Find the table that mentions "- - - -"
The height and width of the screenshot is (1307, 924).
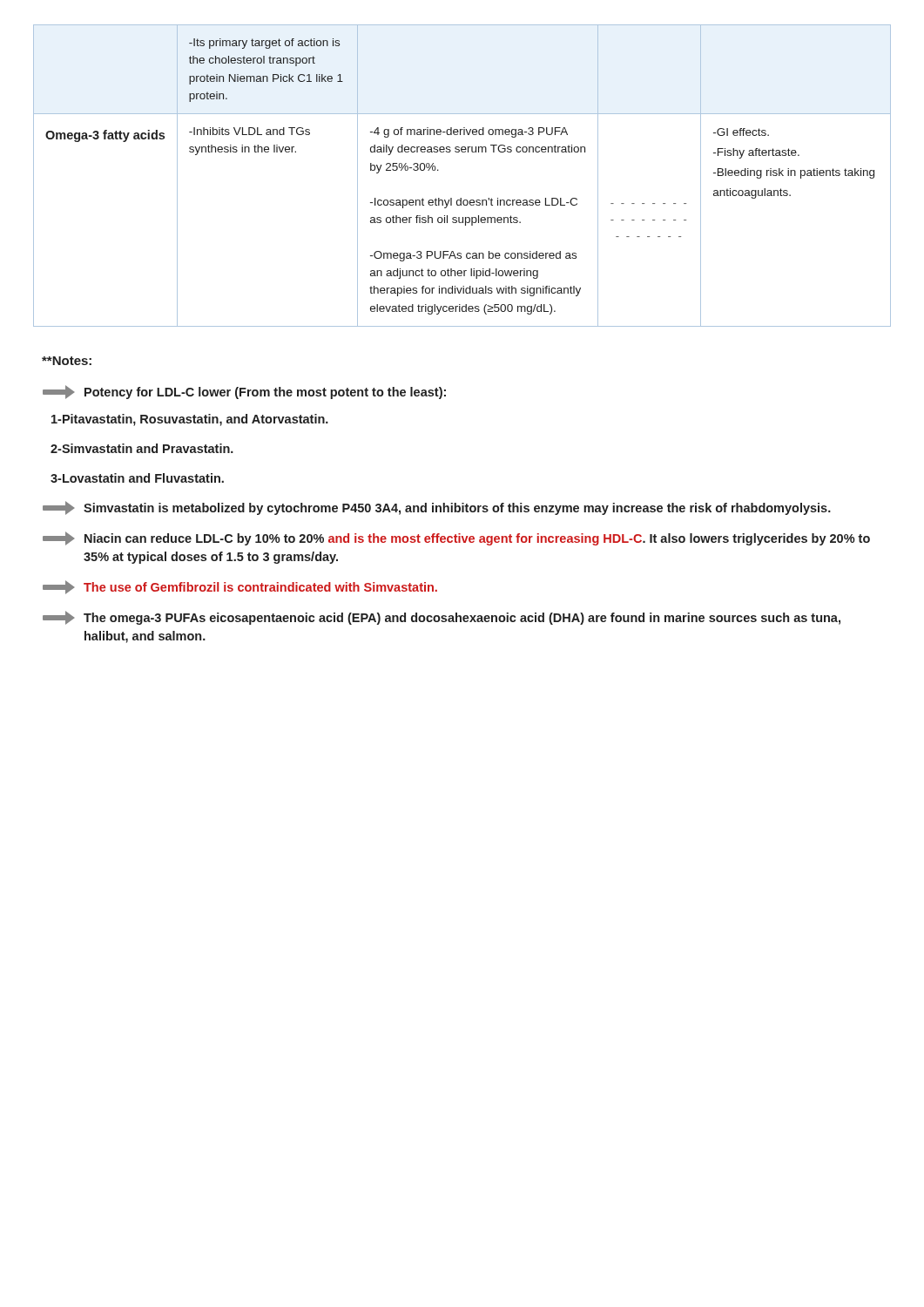462,175
